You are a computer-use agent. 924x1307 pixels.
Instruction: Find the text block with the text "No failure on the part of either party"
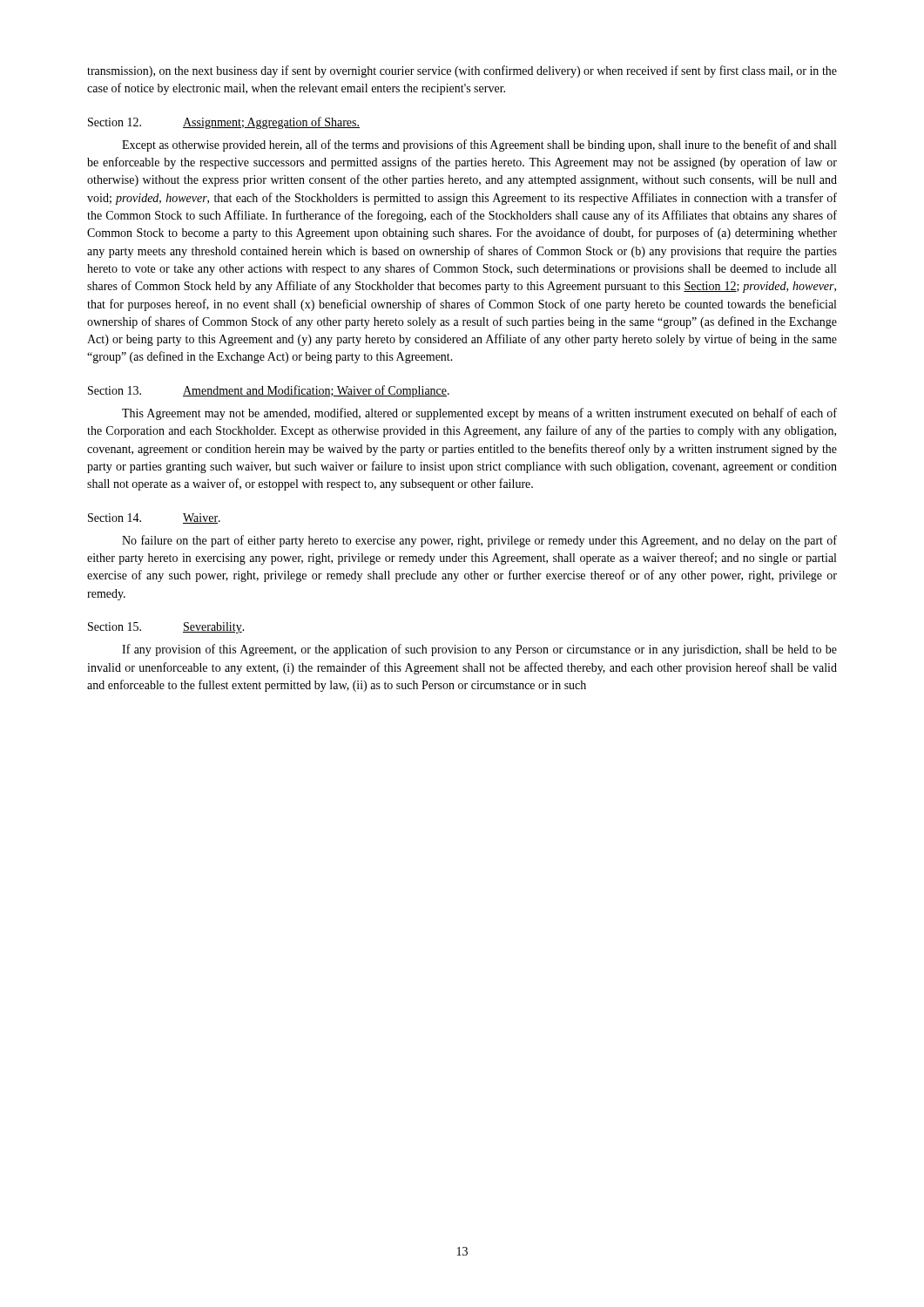(462, 567)
